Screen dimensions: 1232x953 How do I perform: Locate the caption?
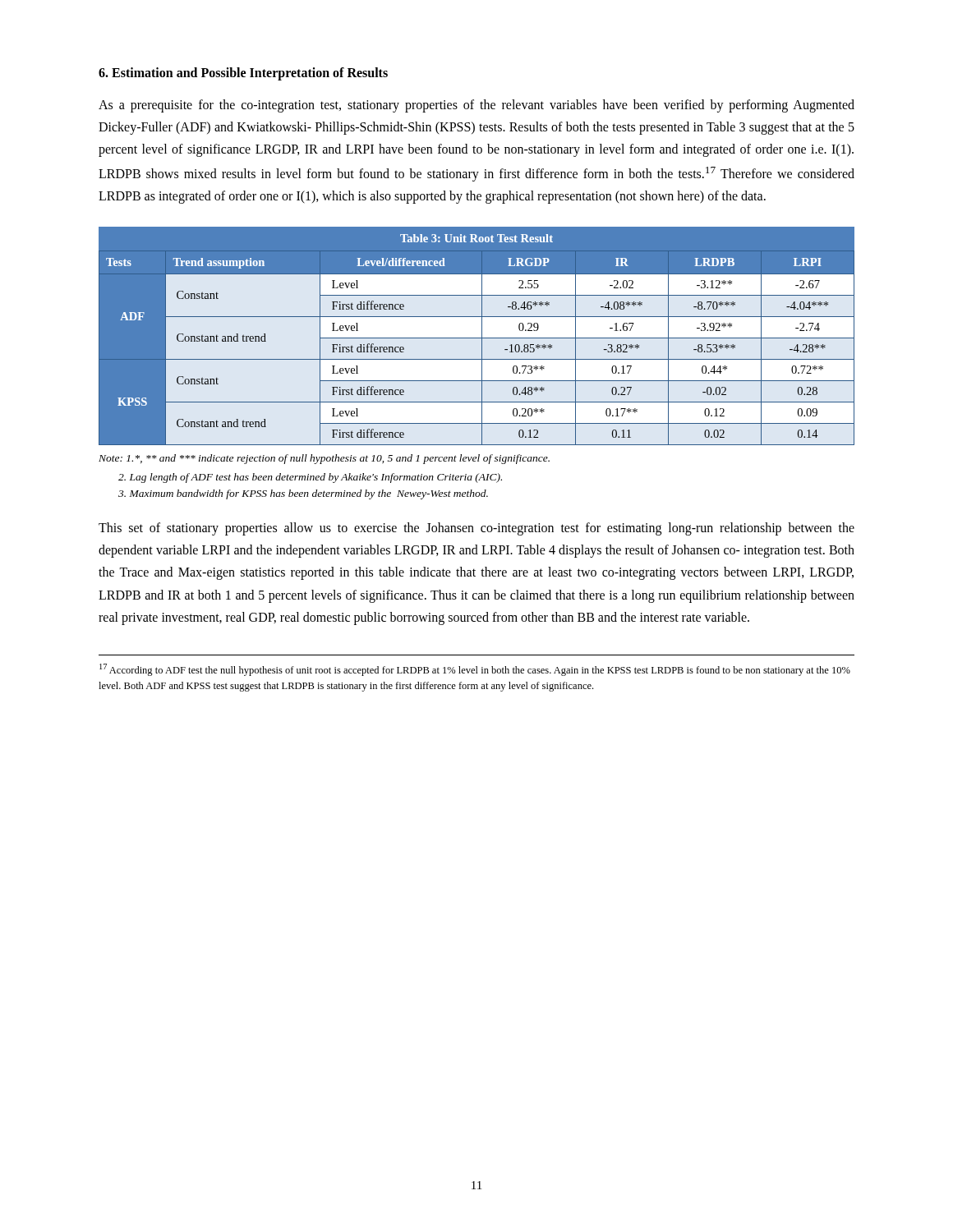pyautogui.click(x=325, y=458)
